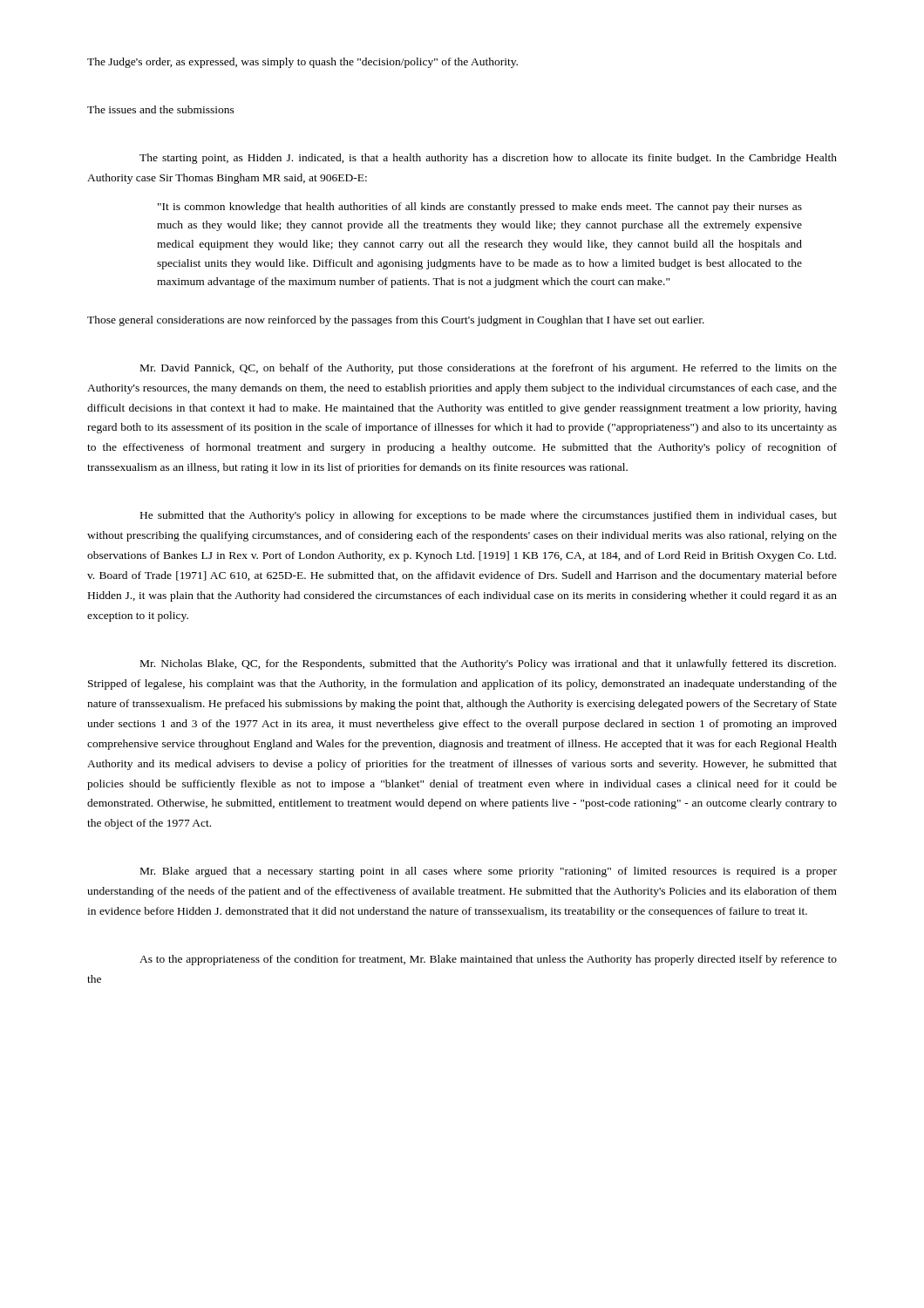Find the text block with the text "Mr. Blake argued that a necessary"
Viewport: 924px width, 1308px height.
point(462,892)
